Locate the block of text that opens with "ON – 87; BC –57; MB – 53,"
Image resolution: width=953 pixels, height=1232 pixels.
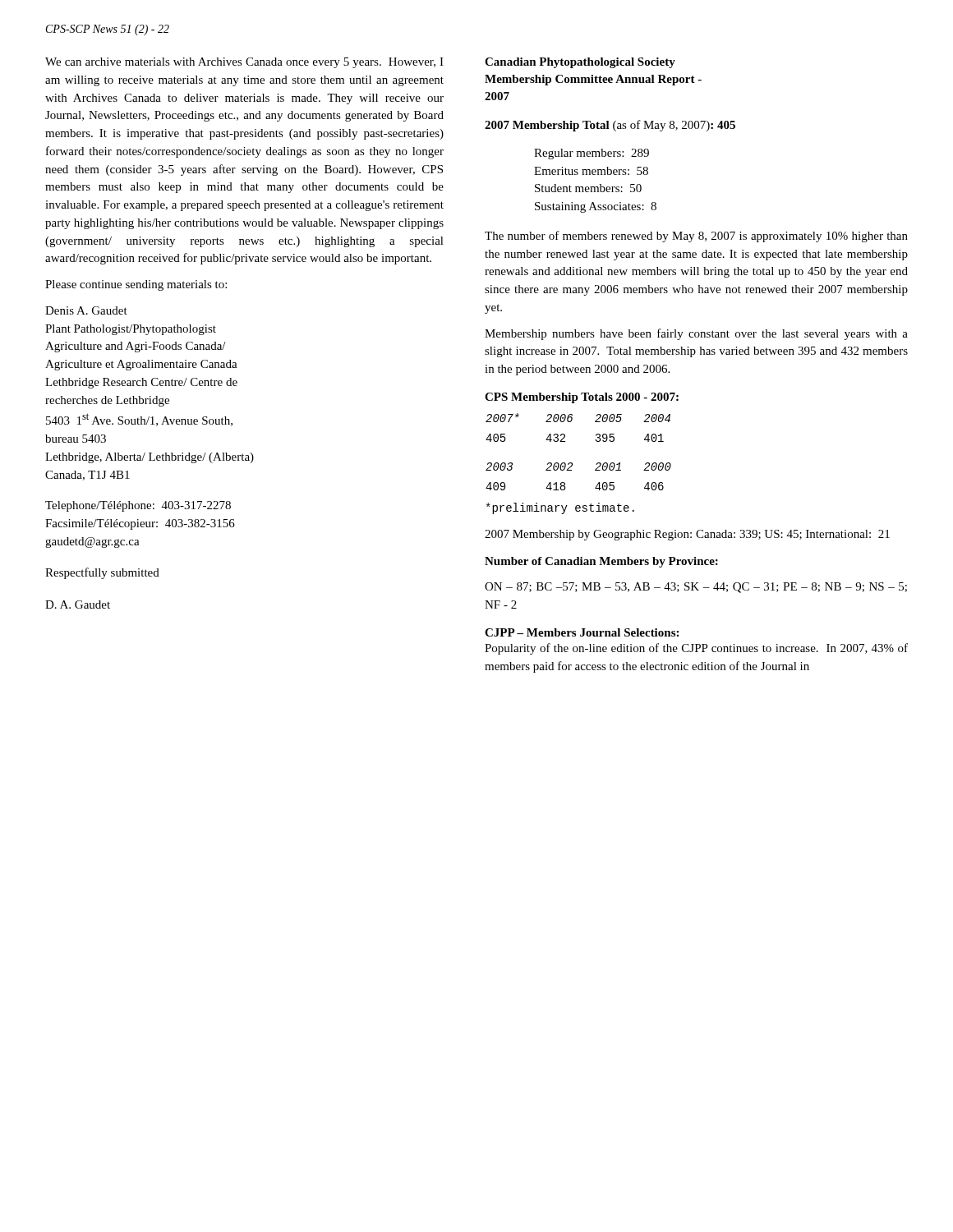tap(696, 596)
